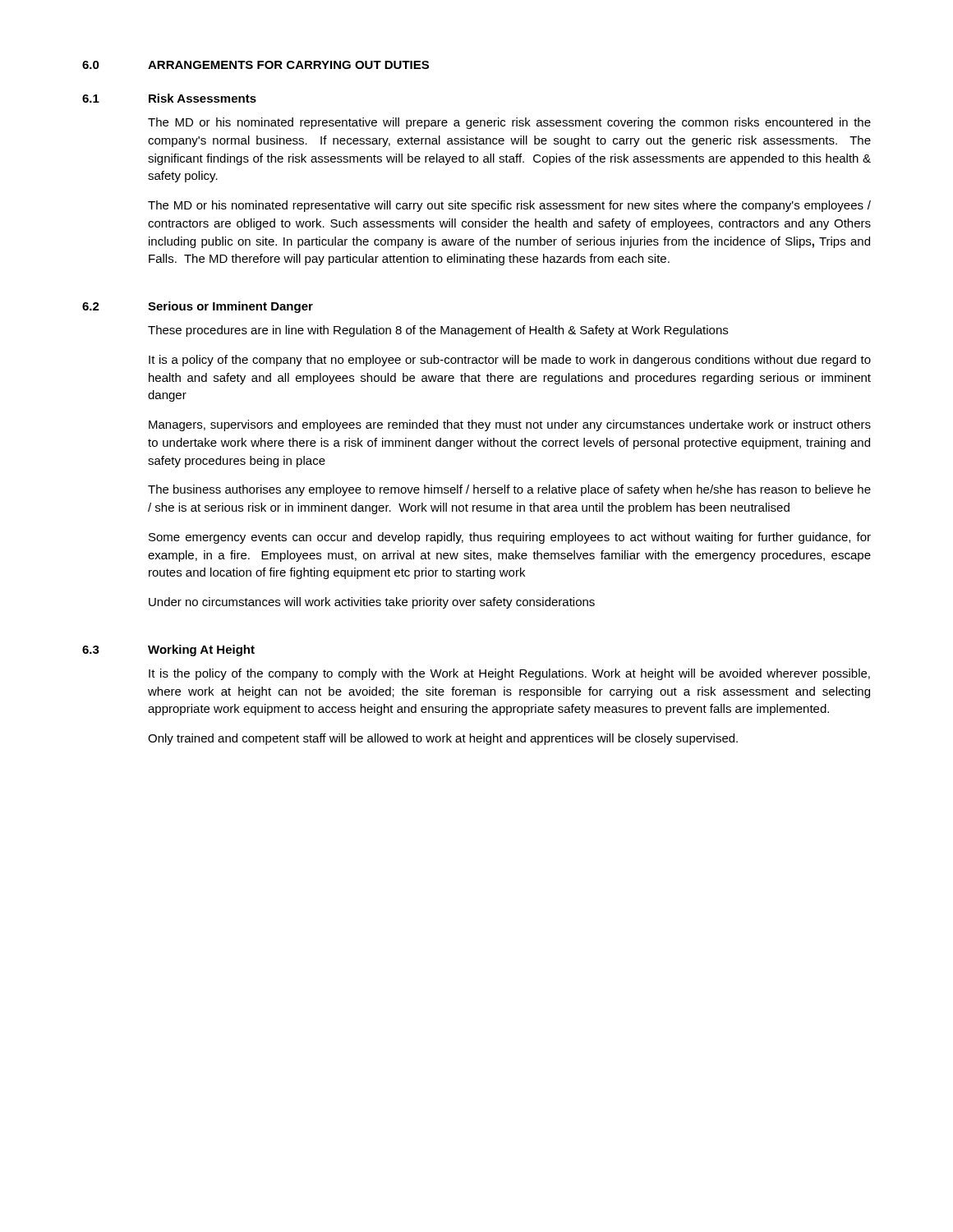Where is the passage that starts "The MD or his nominated representative will prepare"?
953x1232 pixels.
tap(476, 155)
